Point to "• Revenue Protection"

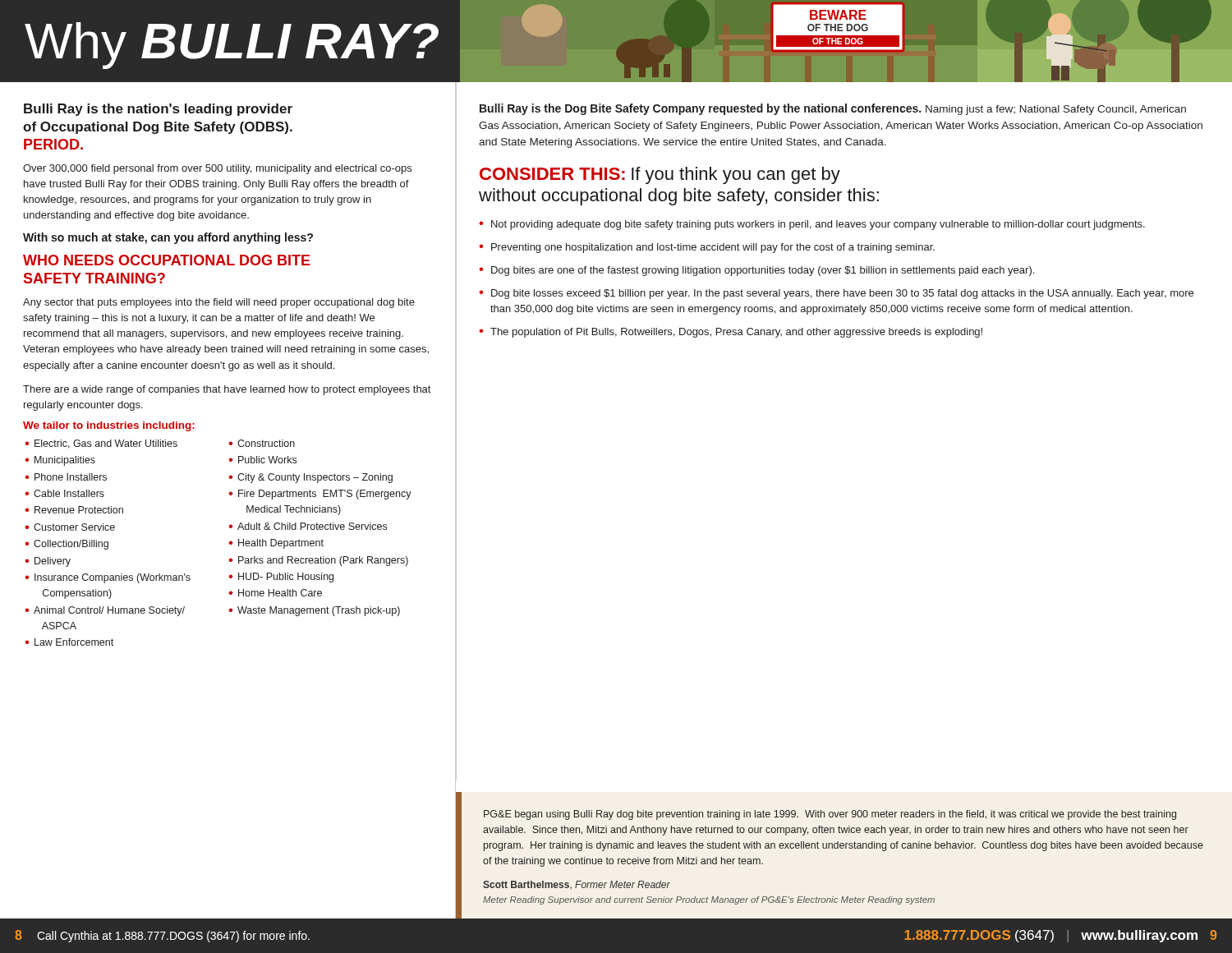coord(74,511)
